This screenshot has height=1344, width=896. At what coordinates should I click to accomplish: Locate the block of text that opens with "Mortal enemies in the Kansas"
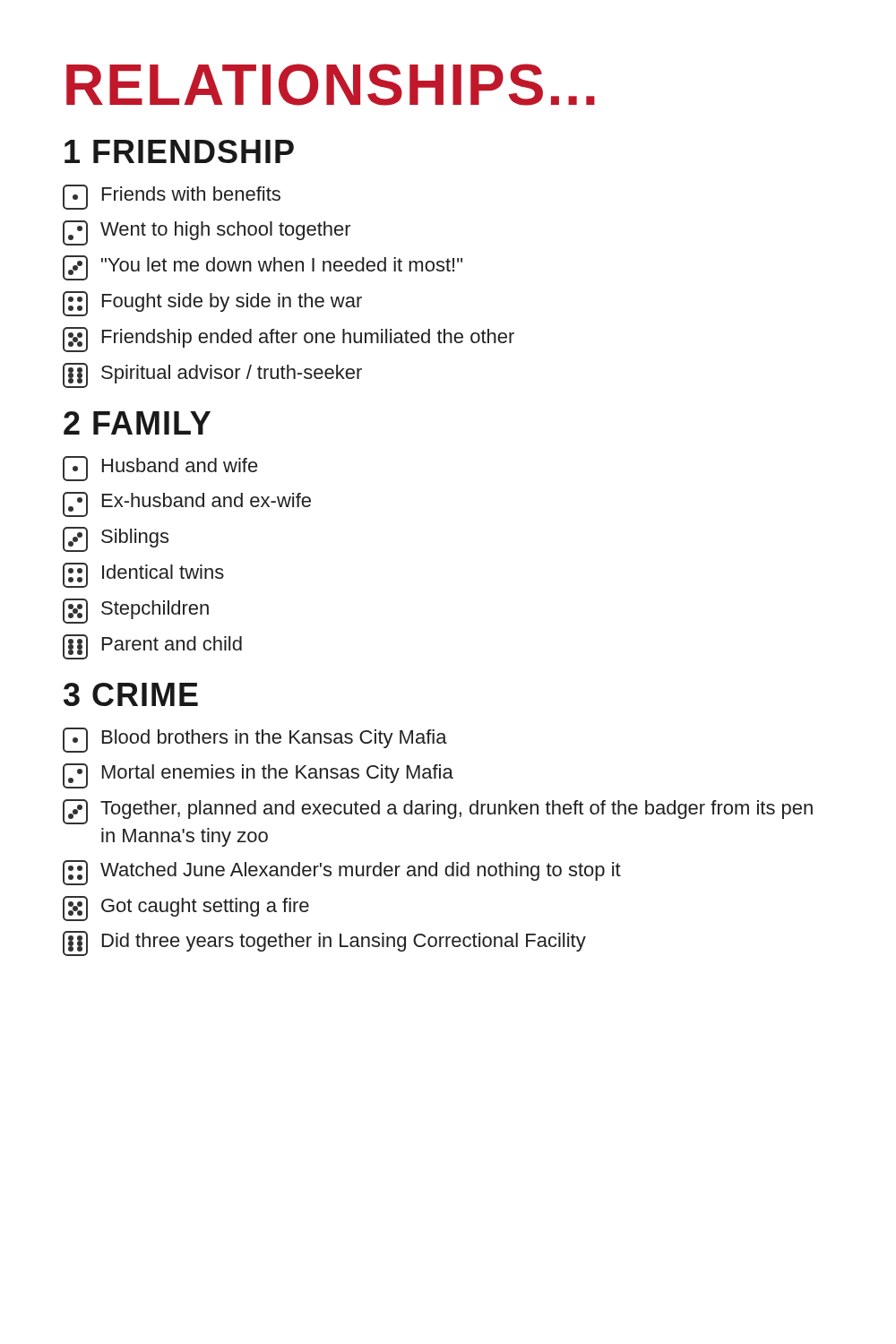[x=258, y=774]
